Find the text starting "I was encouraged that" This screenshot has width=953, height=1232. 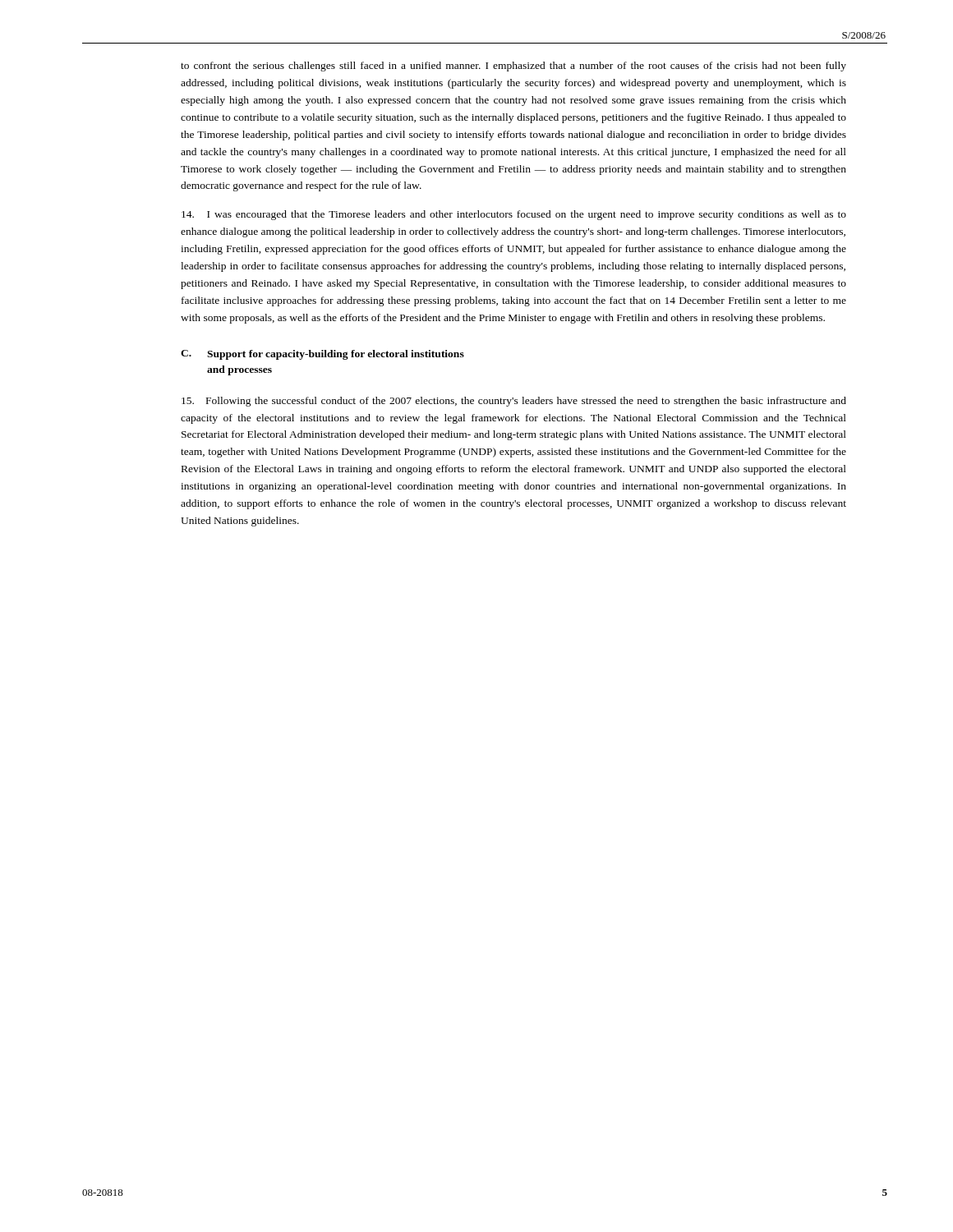pyautogui.click(x=513, y=266)
